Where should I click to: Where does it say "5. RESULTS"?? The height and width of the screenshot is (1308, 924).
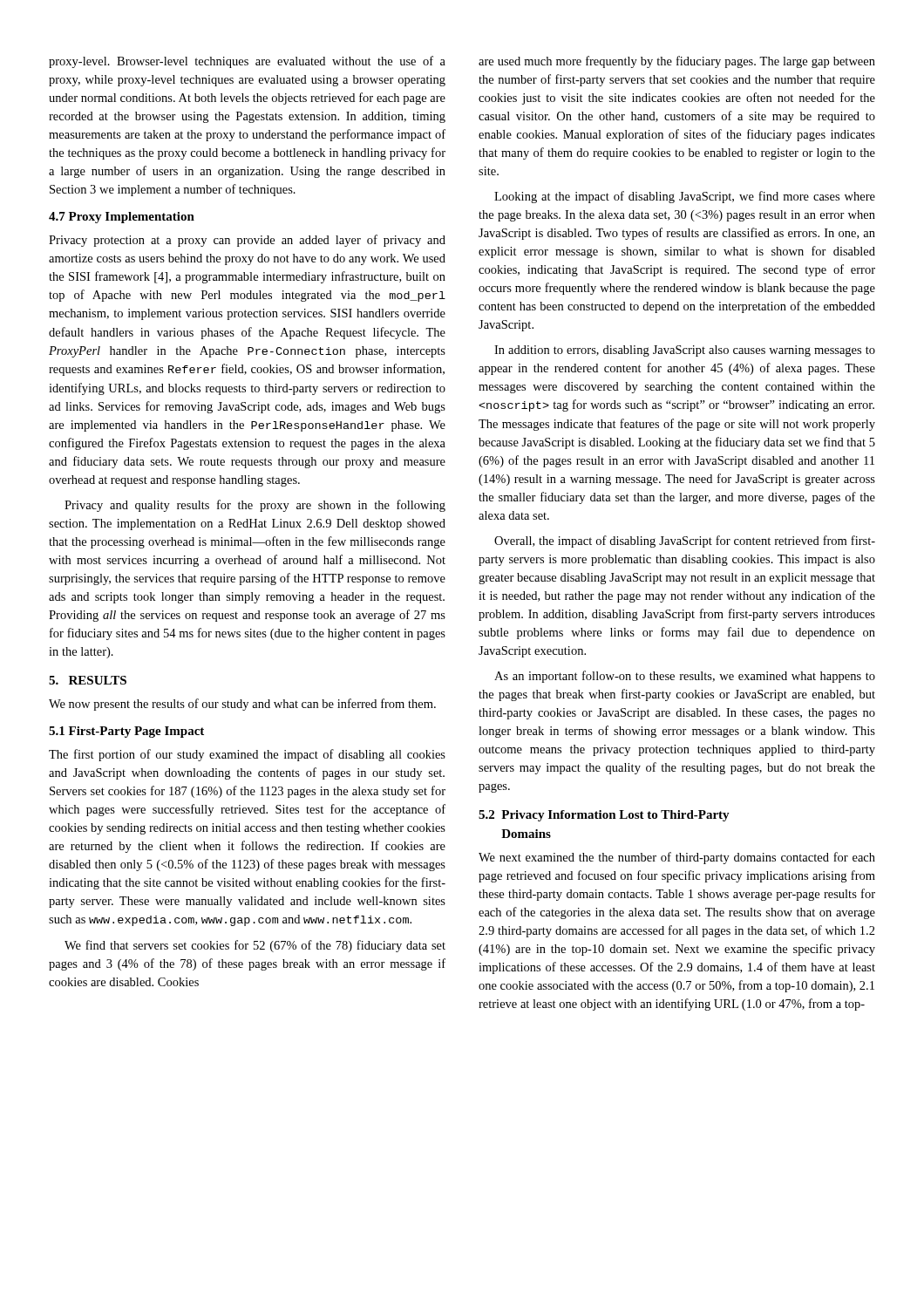click(88, 680)
